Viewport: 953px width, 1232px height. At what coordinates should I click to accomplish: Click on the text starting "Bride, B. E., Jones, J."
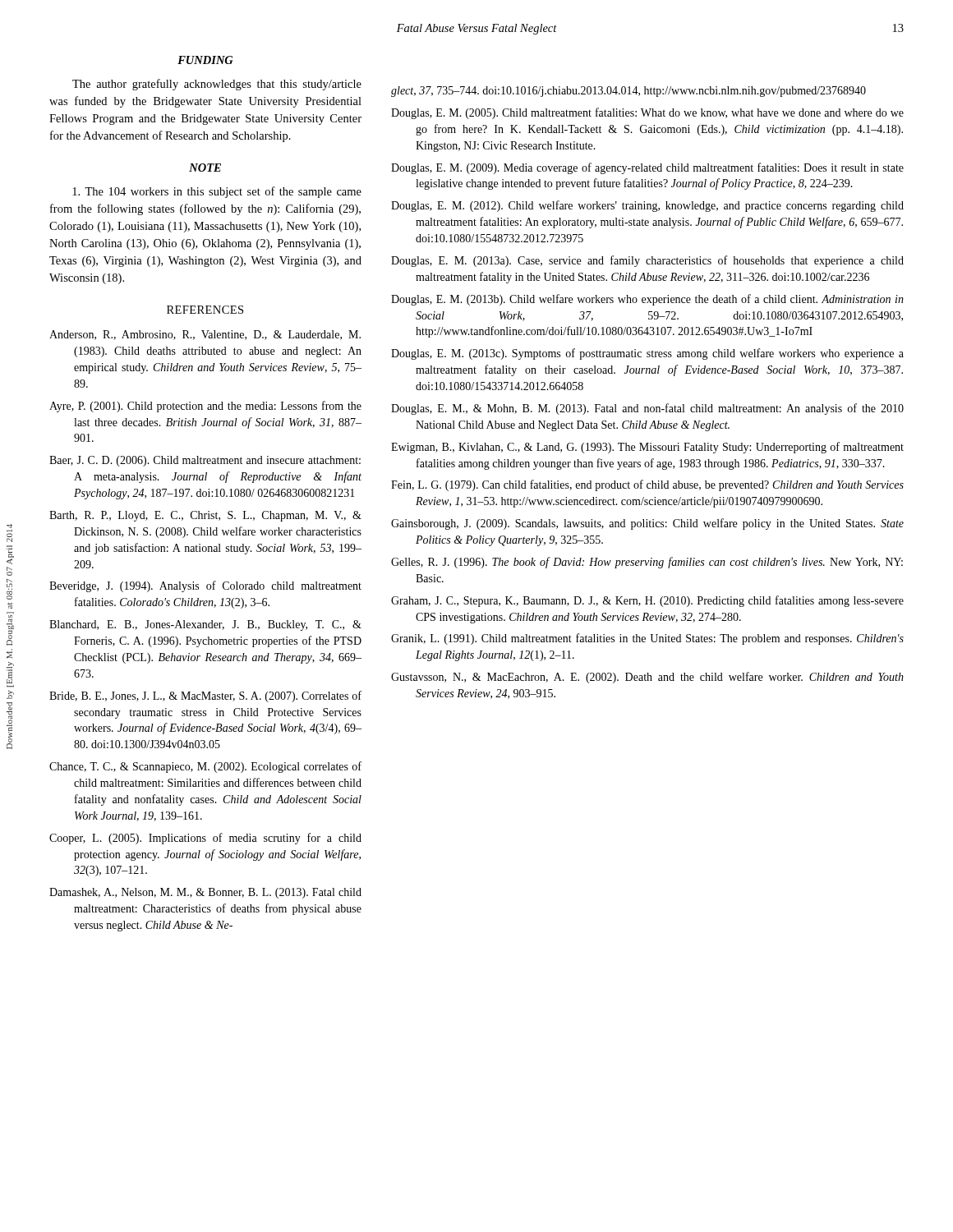[x=205, y=720]
